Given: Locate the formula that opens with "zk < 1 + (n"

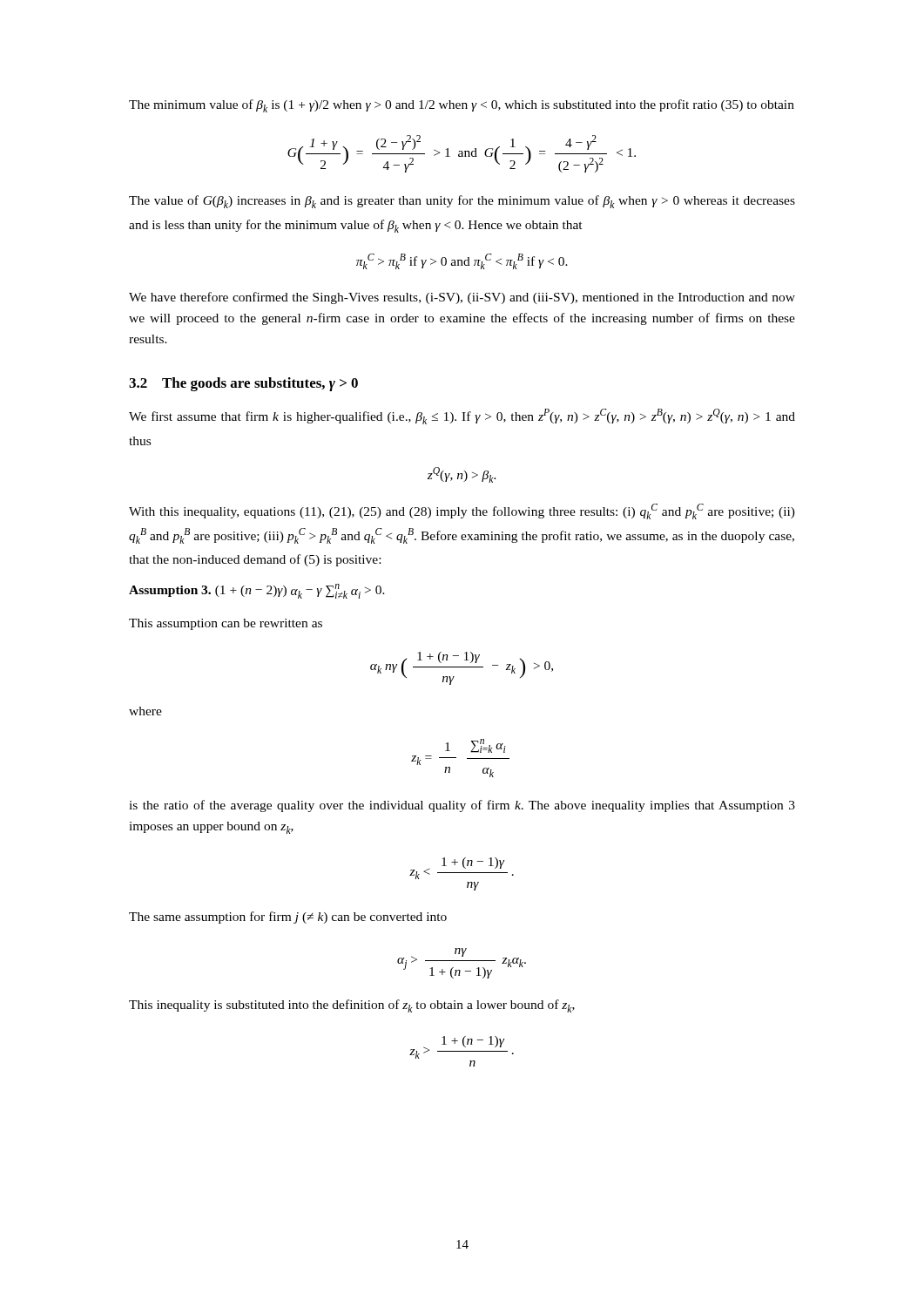Looking at the screenshot, I should 462,873.
